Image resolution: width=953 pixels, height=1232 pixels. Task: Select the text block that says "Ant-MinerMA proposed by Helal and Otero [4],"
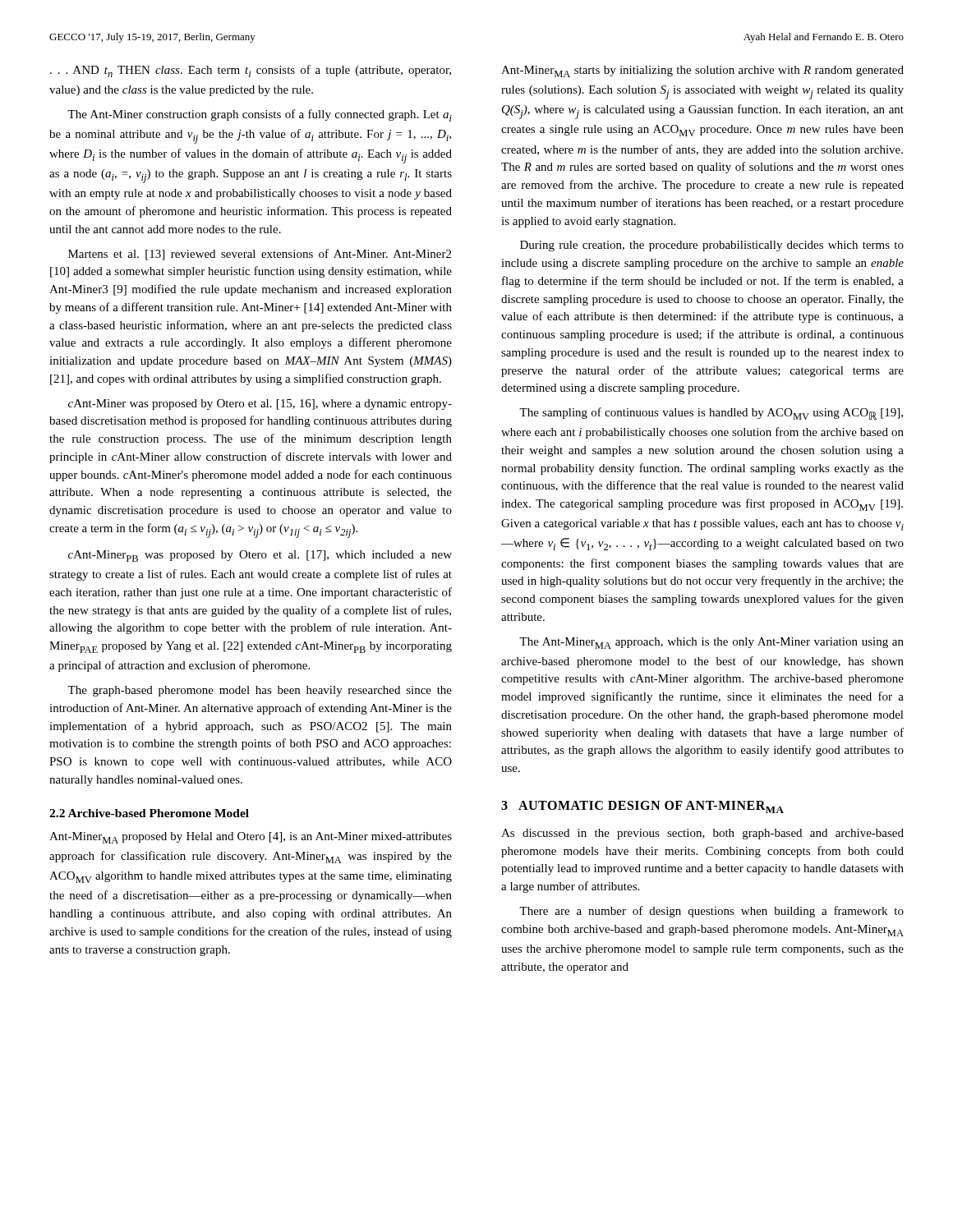(x=251, y=893)
